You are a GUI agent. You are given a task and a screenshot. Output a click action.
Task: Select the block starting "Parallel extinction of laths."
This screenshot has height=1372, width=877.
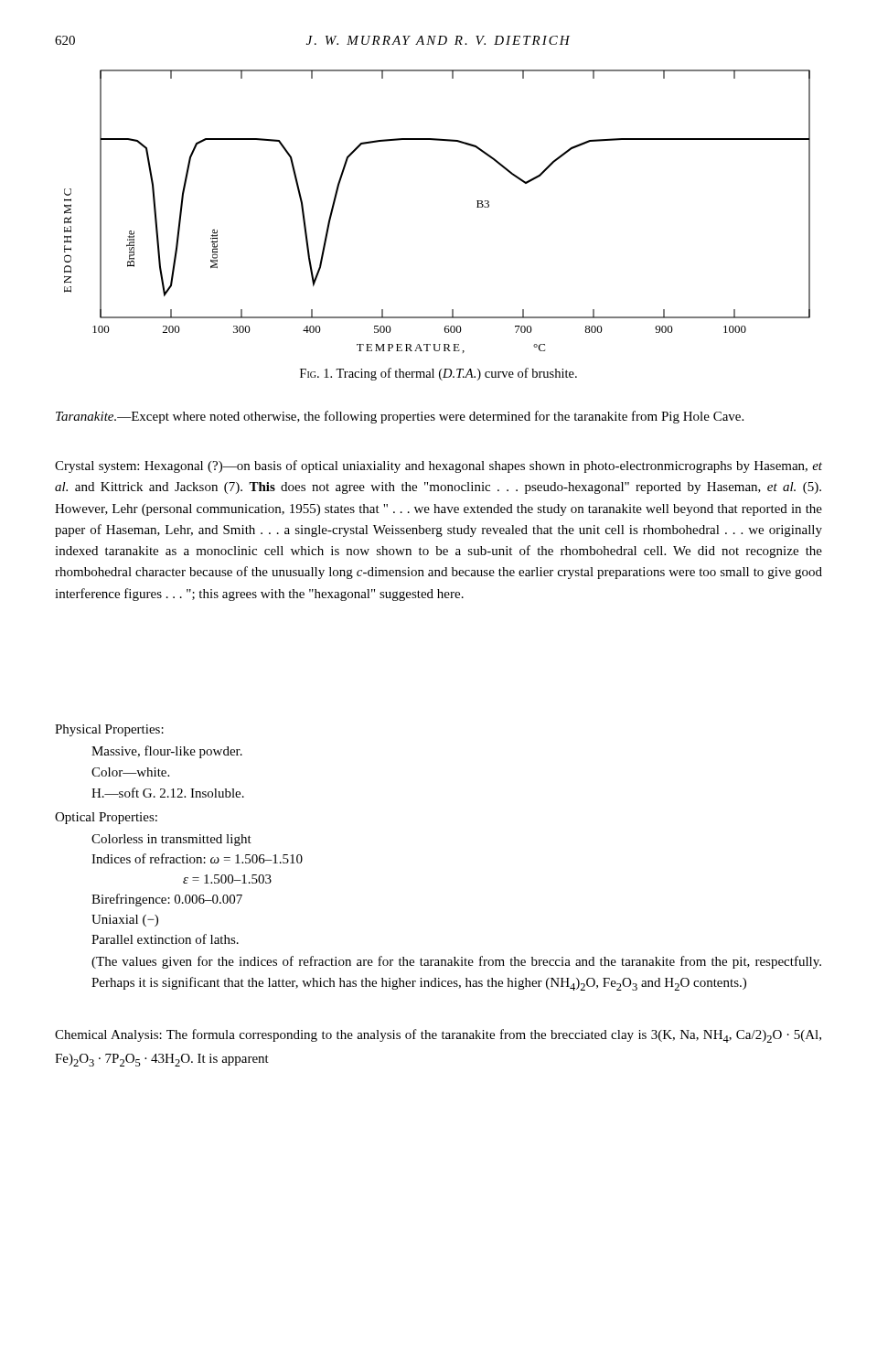point(165,939)
